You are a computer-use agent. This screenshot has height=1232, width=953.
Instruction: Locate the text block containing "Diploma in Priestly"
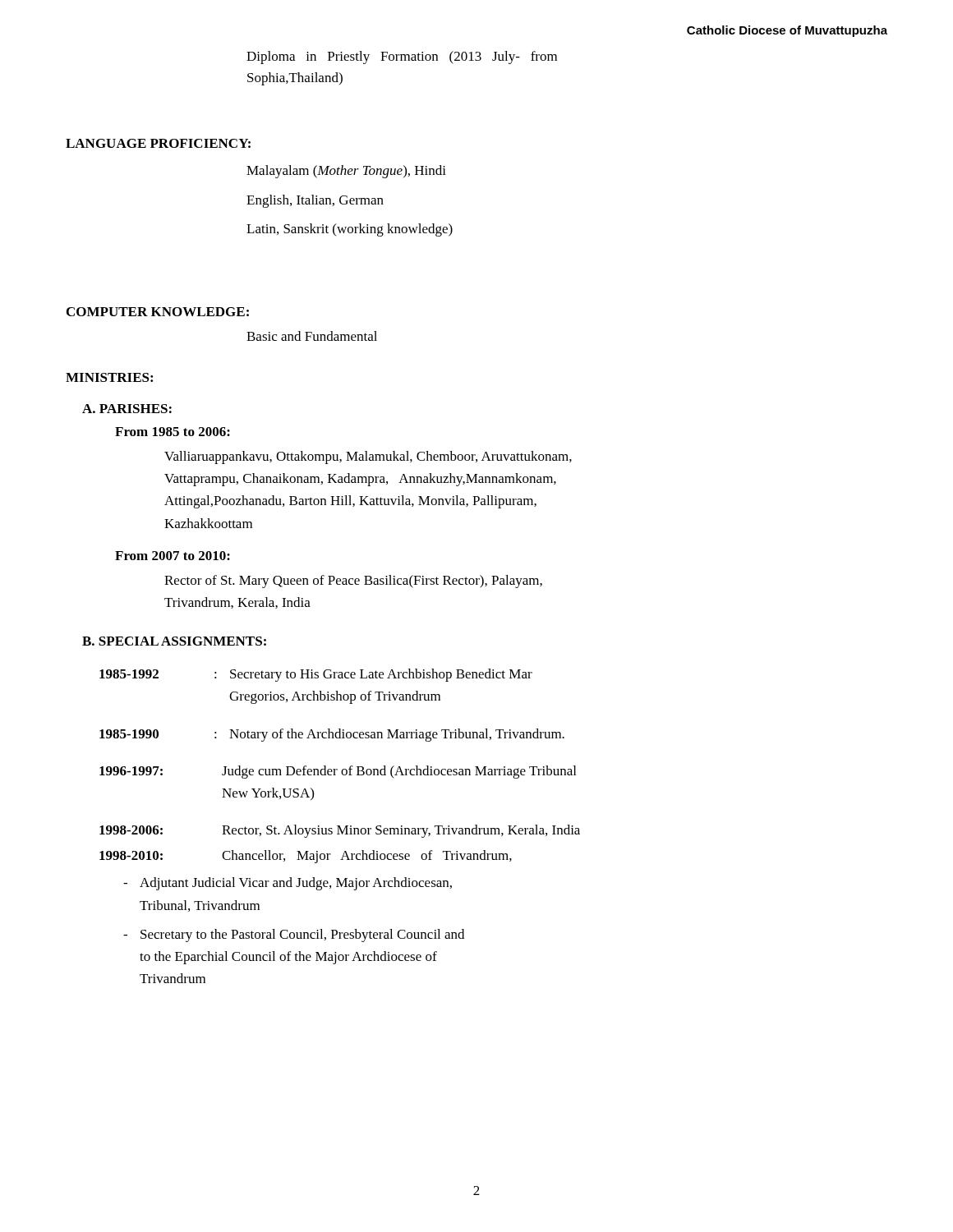pos(402,67)
